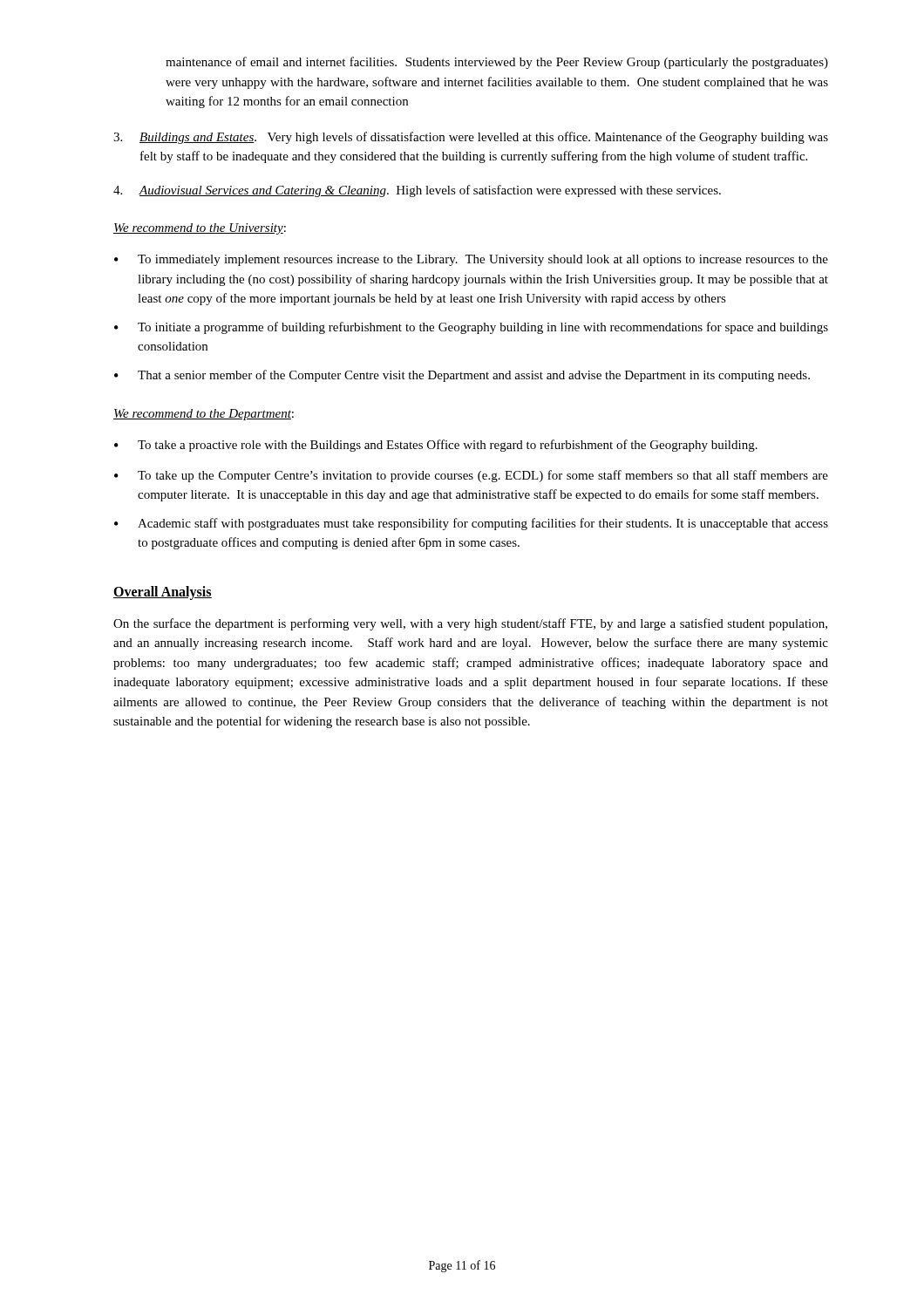This screenshot has height=1308, width=924.
Task: Click on the block starting "3. Buildings and"
Action: (471, 146)
